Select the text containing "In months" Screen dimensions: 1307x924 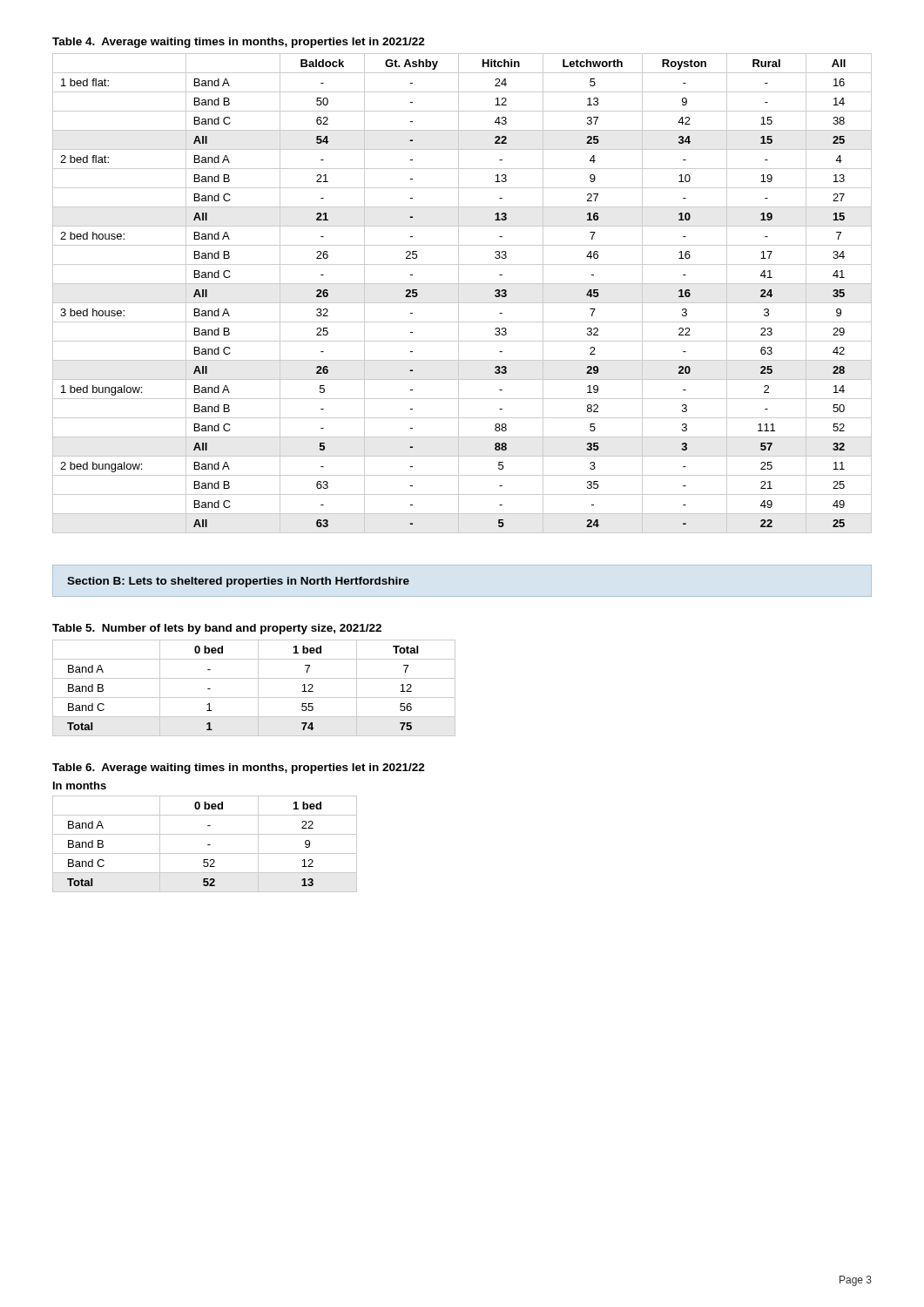pos(79,786)
